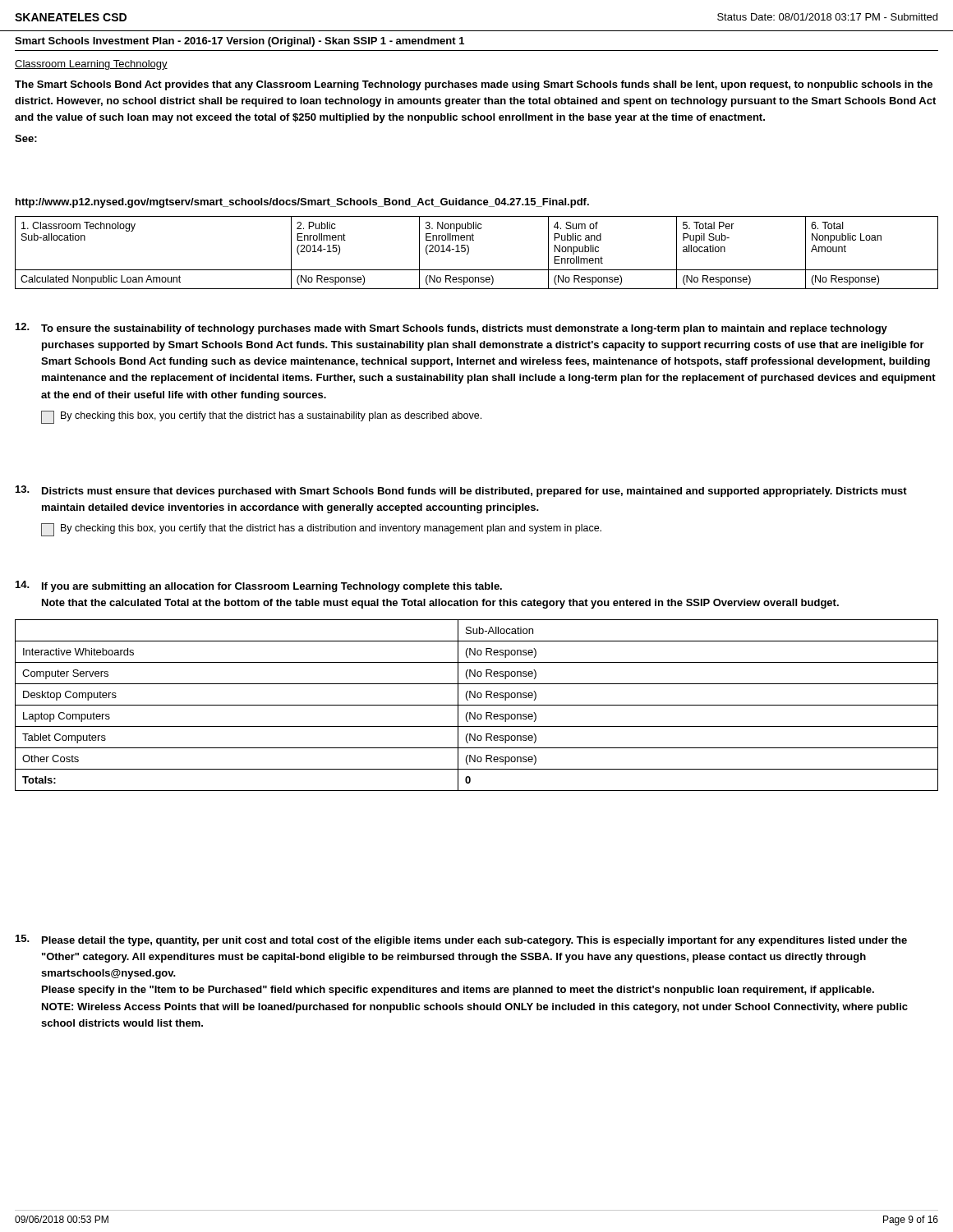Point to the block beginning "15. Please detail the type, quantity,"
The width and height of the screenshot is (953, 1232).
pos(476,982)
